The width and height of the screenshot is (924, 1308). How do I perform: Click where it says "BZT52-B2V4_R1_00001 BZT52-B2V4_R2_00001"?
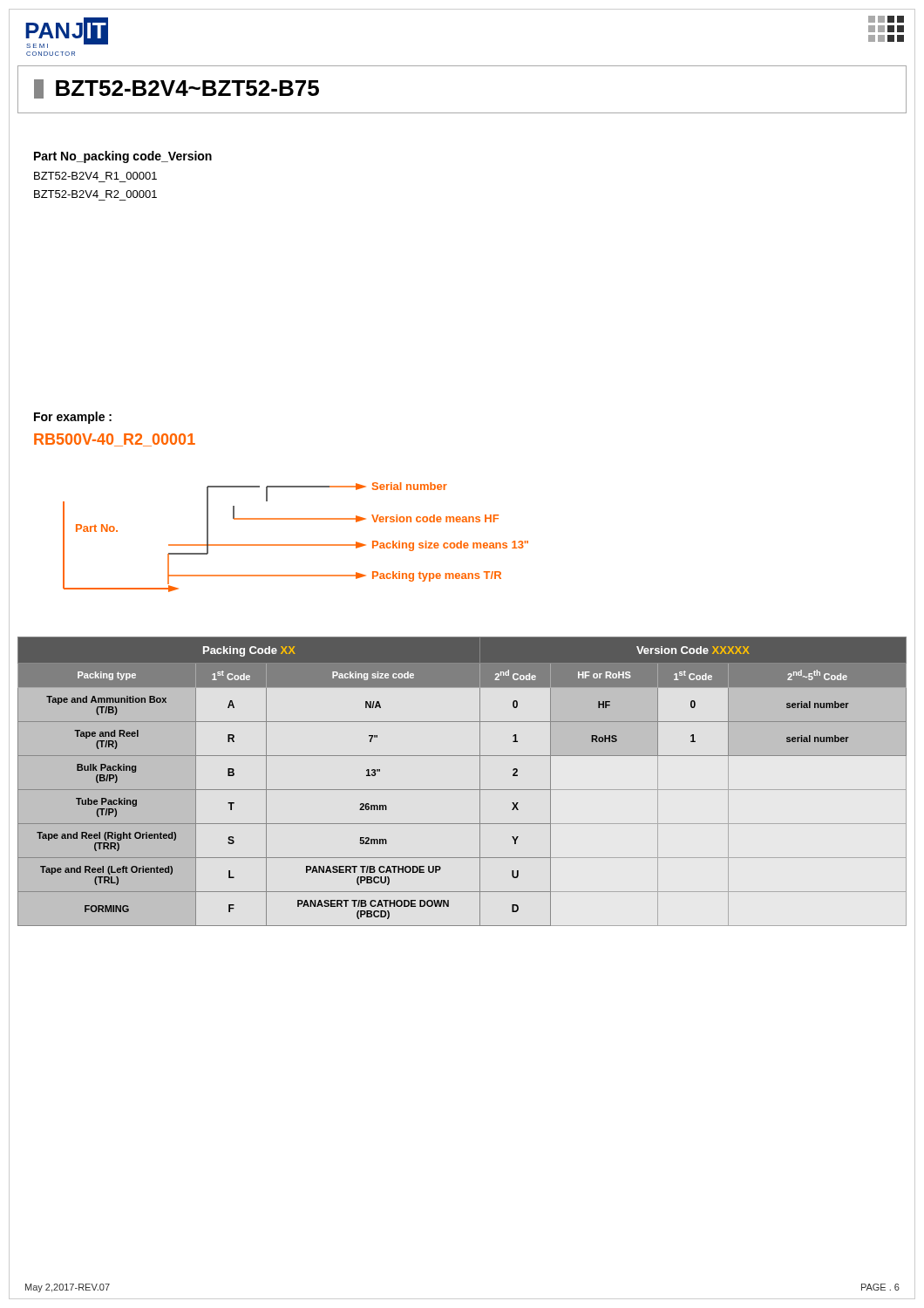[x=95, y=185]
